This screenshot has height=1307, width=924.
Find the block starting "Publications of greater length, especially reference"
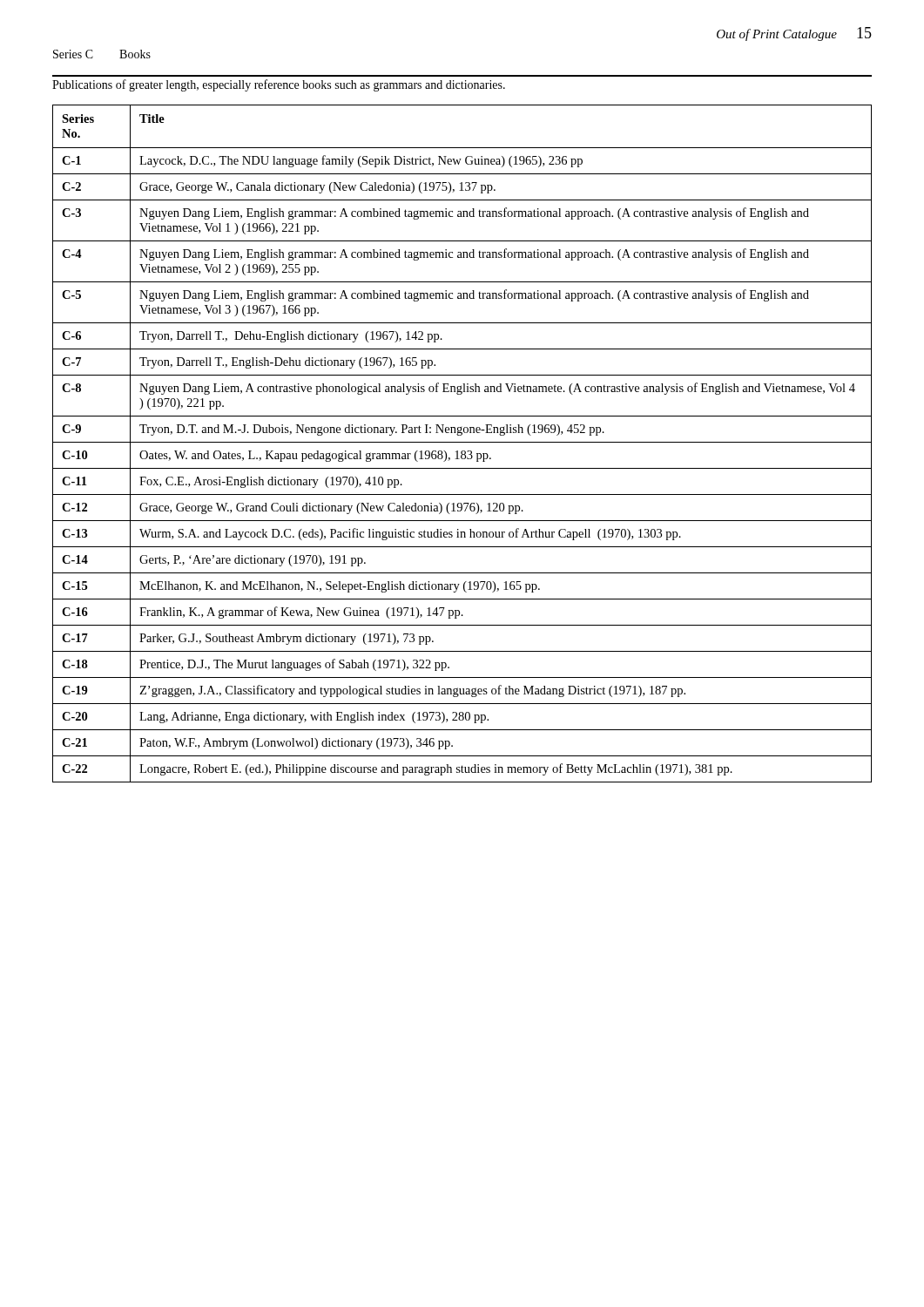click(279, 85)
